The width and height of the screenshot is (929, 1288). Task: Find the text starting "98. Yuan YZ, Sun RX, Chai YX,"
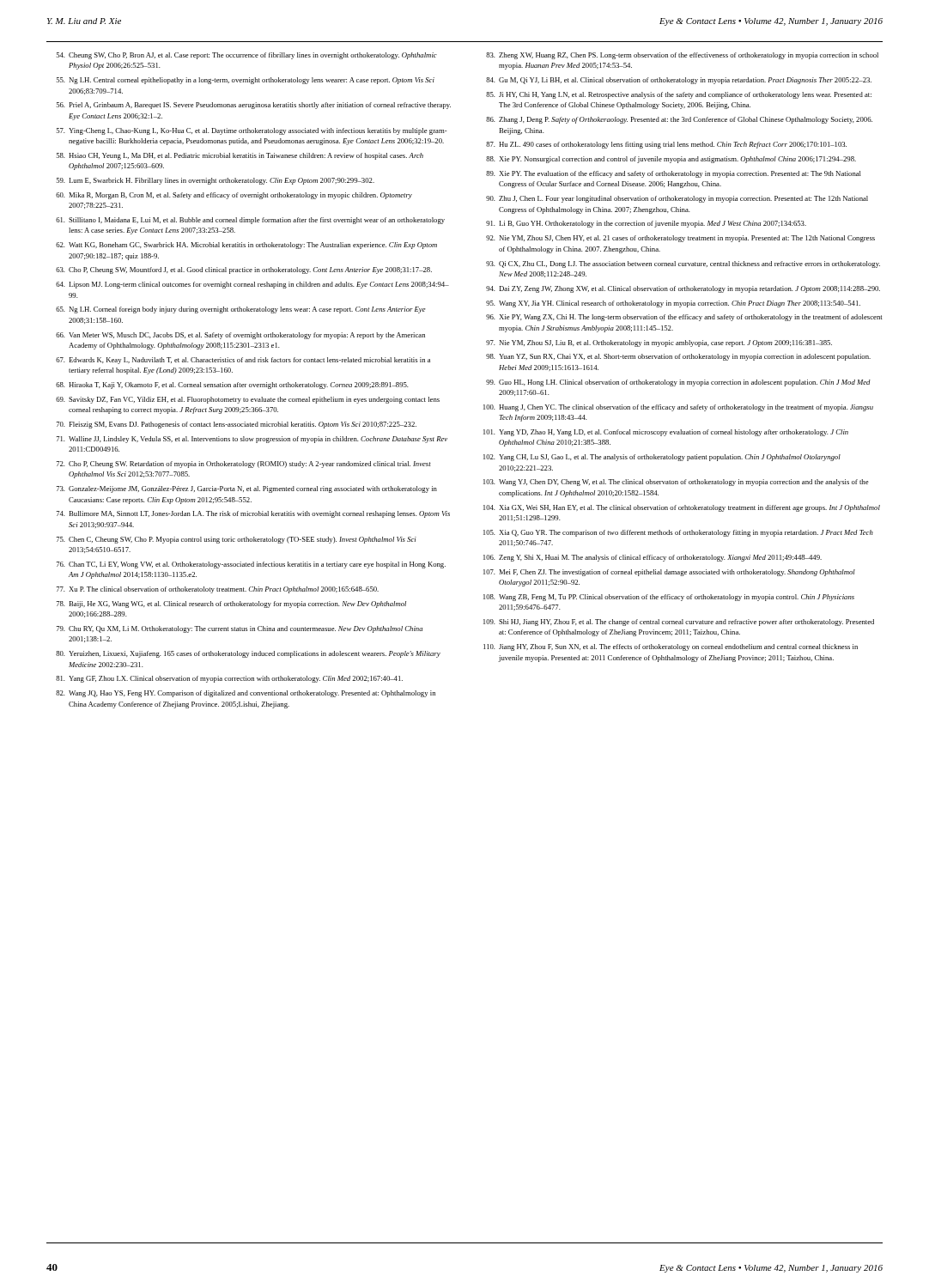pos(680,362)
